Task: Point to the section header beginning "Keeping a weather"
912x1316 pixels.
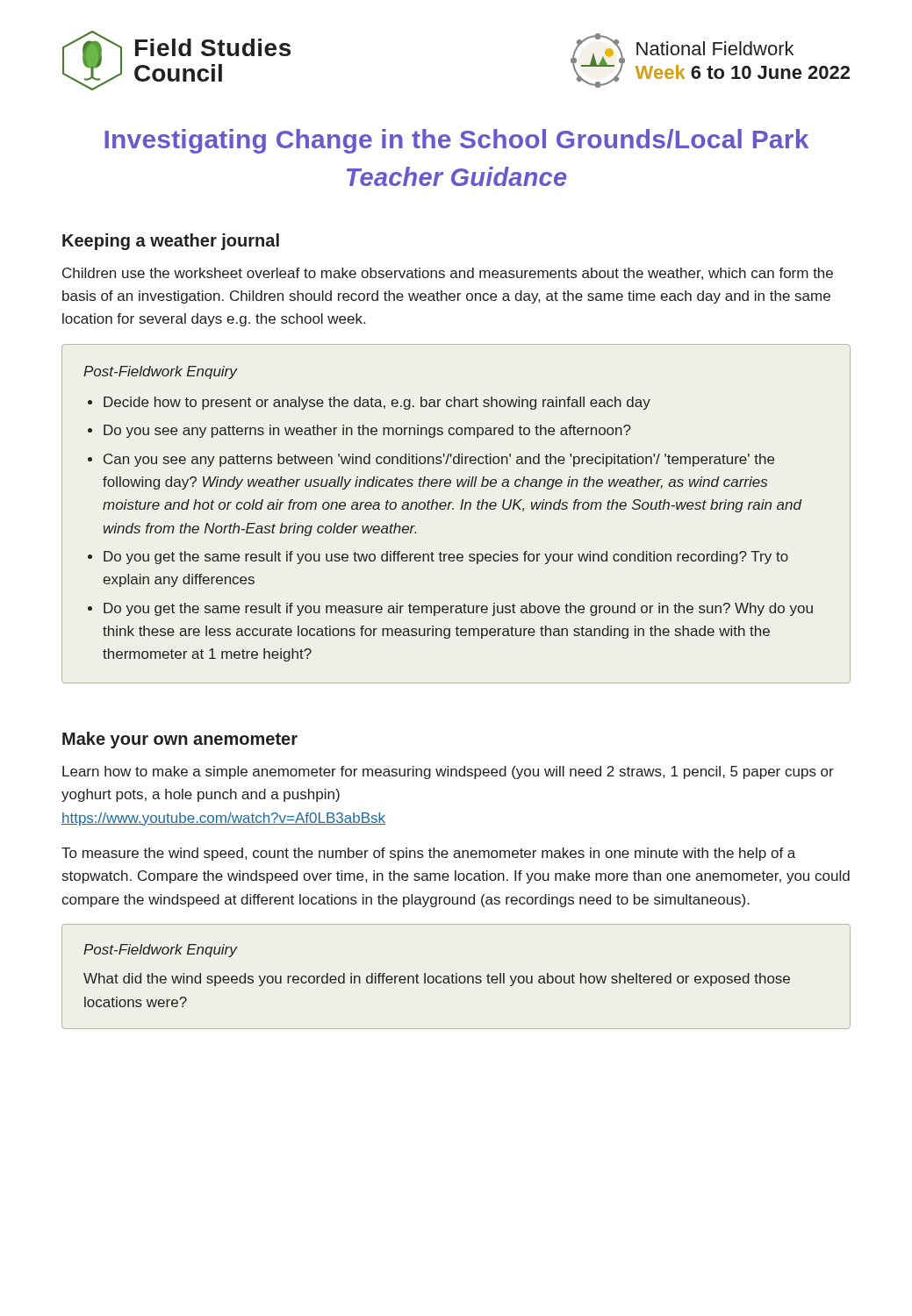Action: pos(171,240)
